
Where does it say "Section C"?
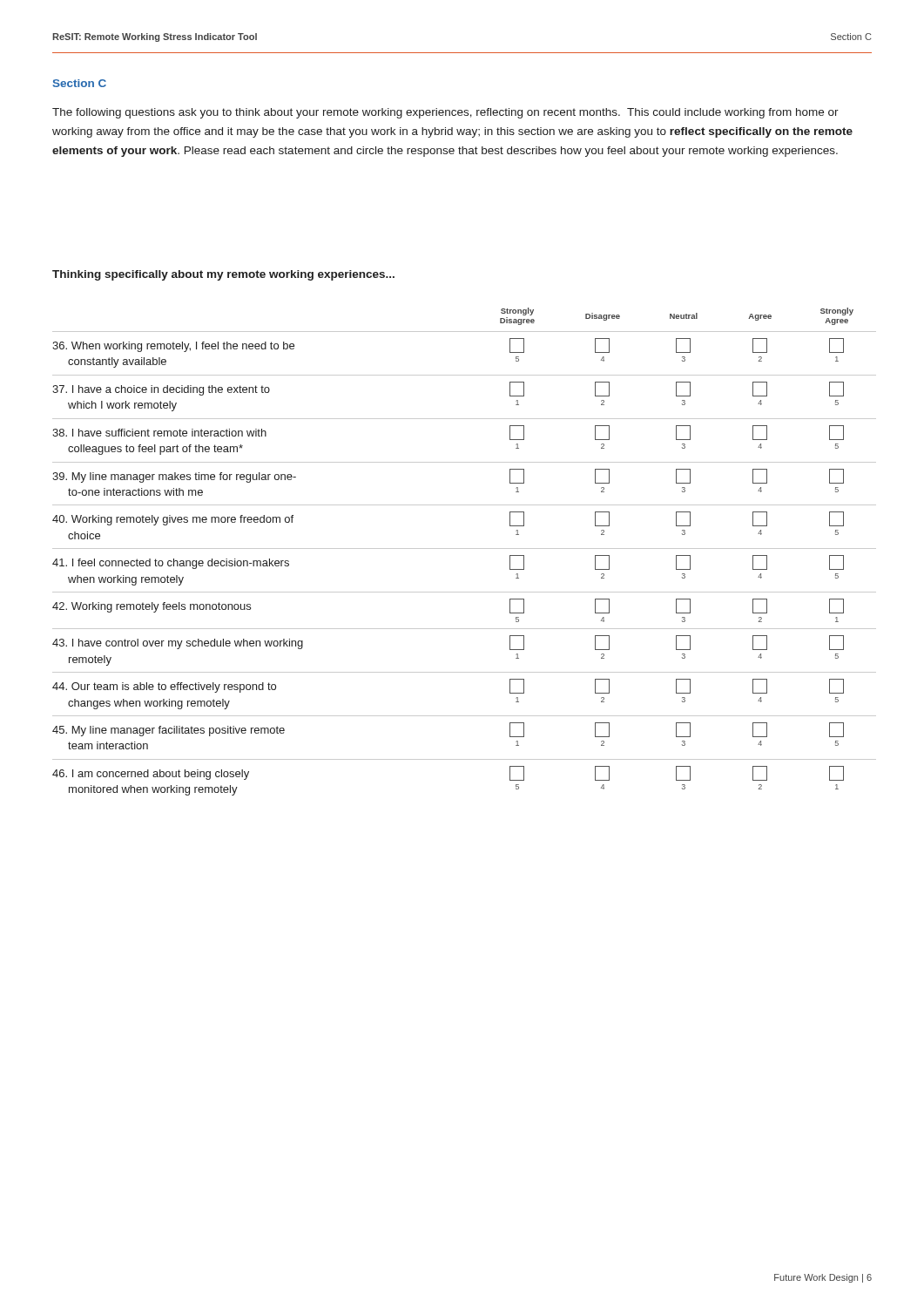coord(79,83)
